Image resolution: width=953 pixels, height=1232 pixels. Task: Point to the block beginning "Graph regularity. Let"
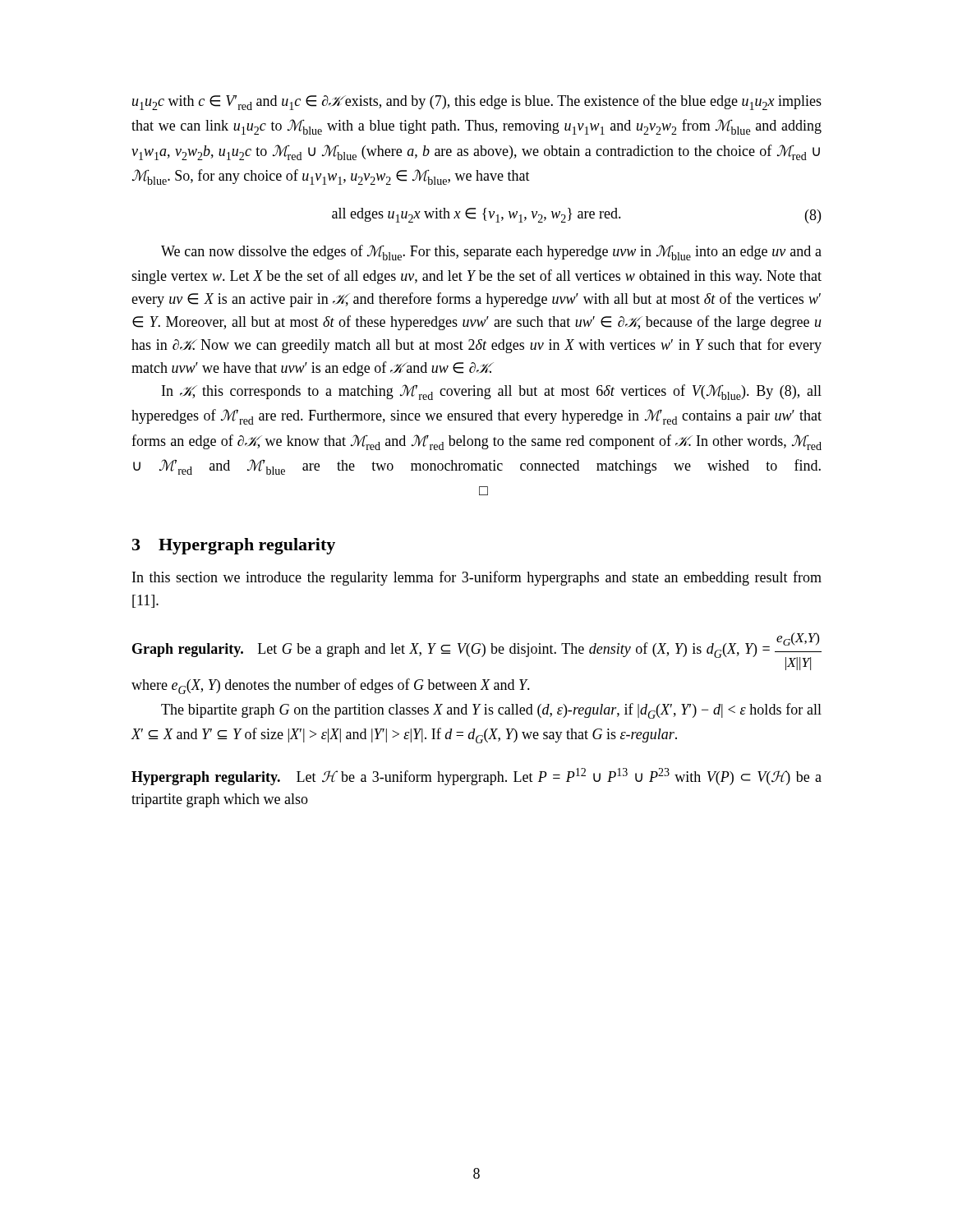476,688
